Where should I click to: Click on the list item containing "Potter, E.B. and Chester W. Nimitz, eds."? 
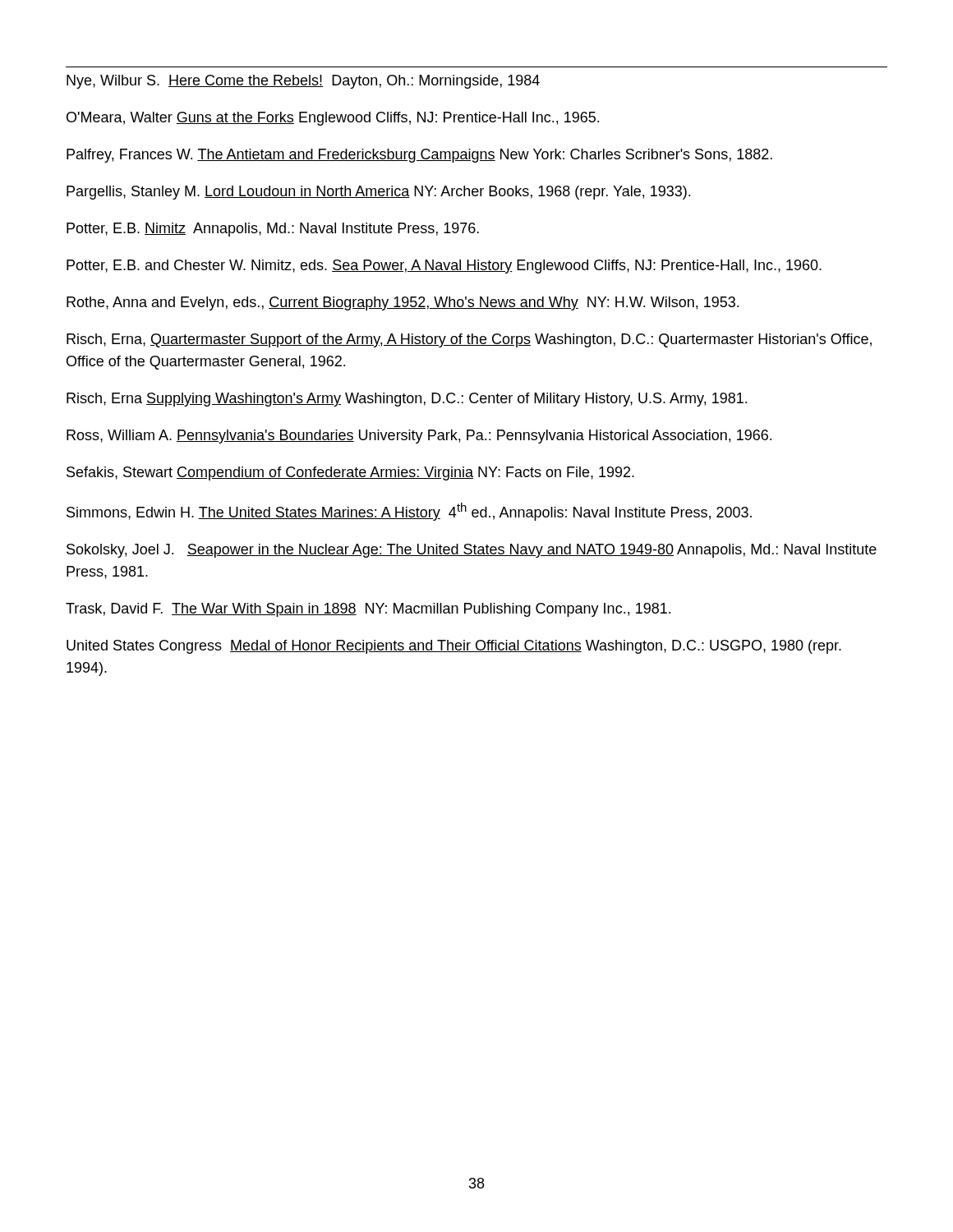click(x=444, y=265)
